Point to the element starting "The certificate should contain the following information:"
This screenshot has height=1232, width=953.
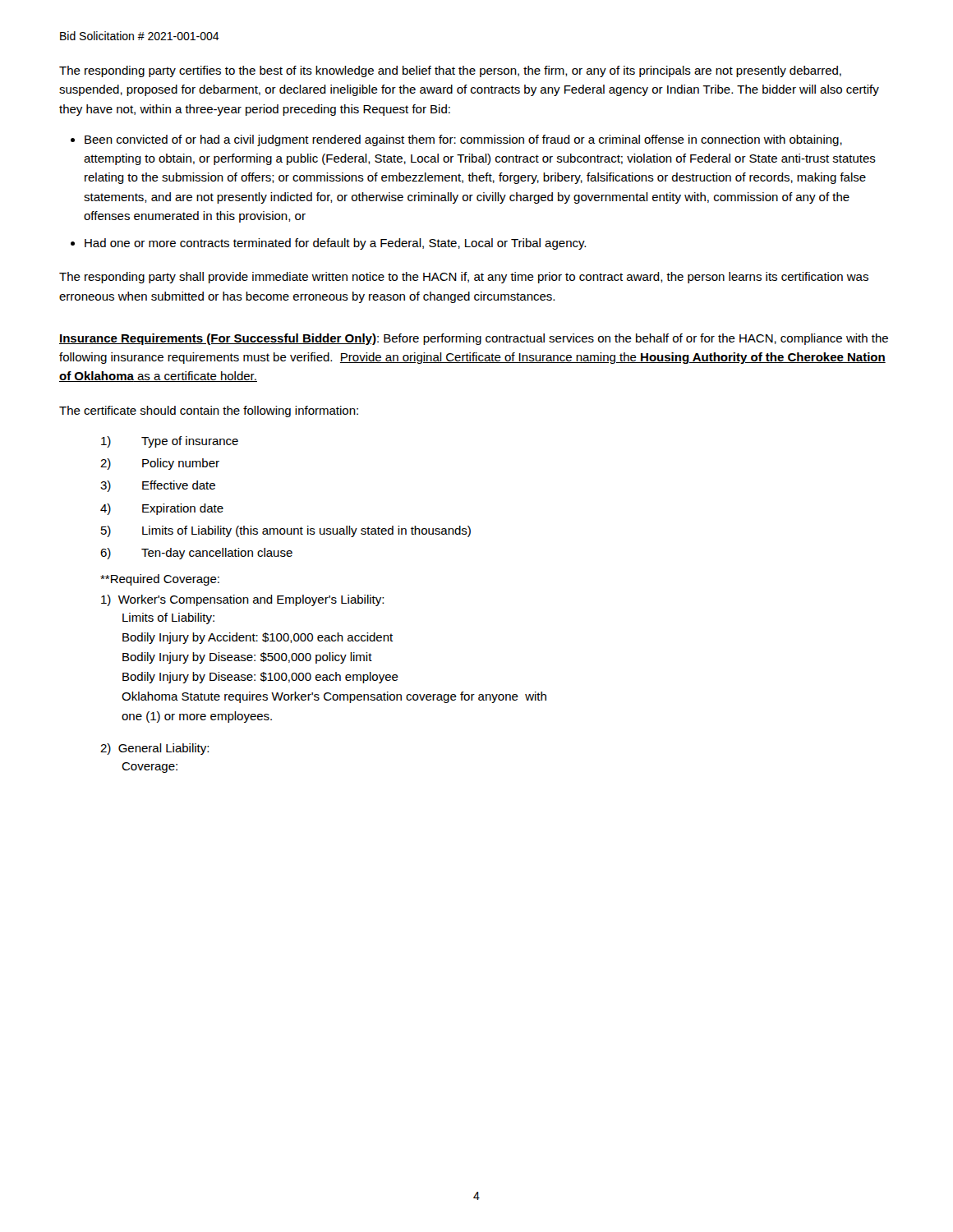point(209,410)
